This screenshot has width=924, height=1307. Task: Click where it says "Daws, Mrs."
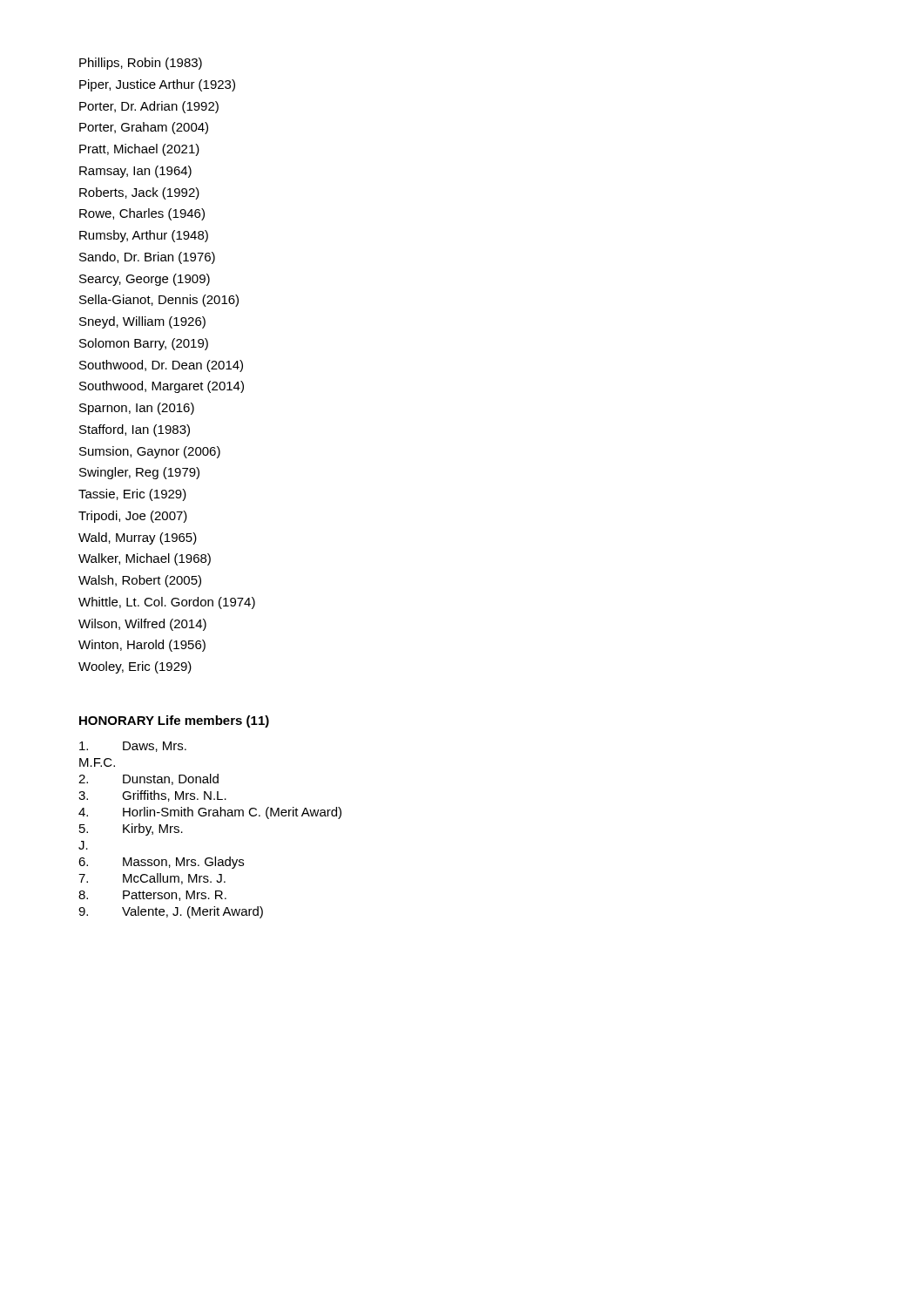(x=133, y=747)
